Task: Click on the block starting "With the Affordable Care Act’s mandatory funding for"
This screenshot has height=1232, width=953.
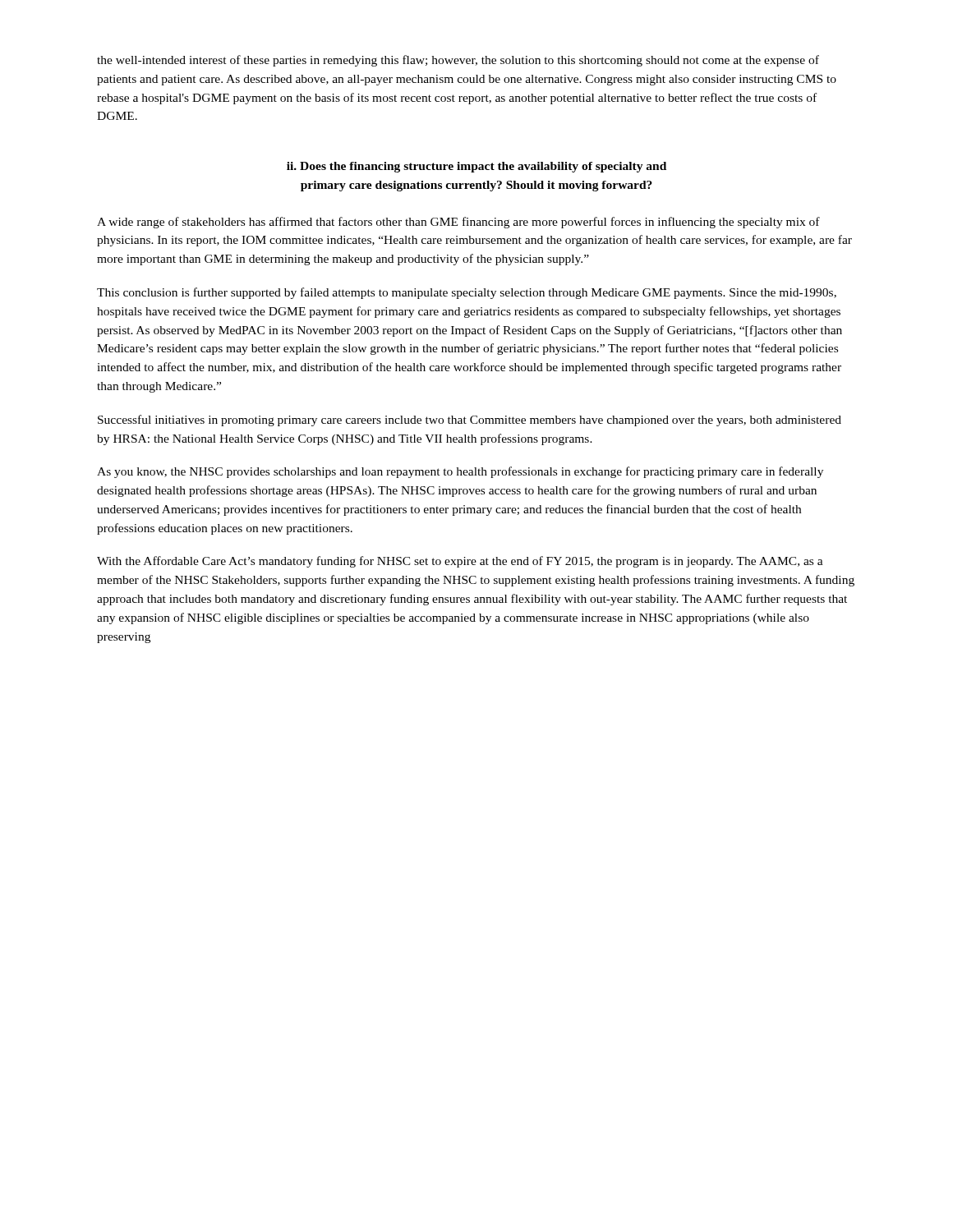Action: click(x=476, y=598)
